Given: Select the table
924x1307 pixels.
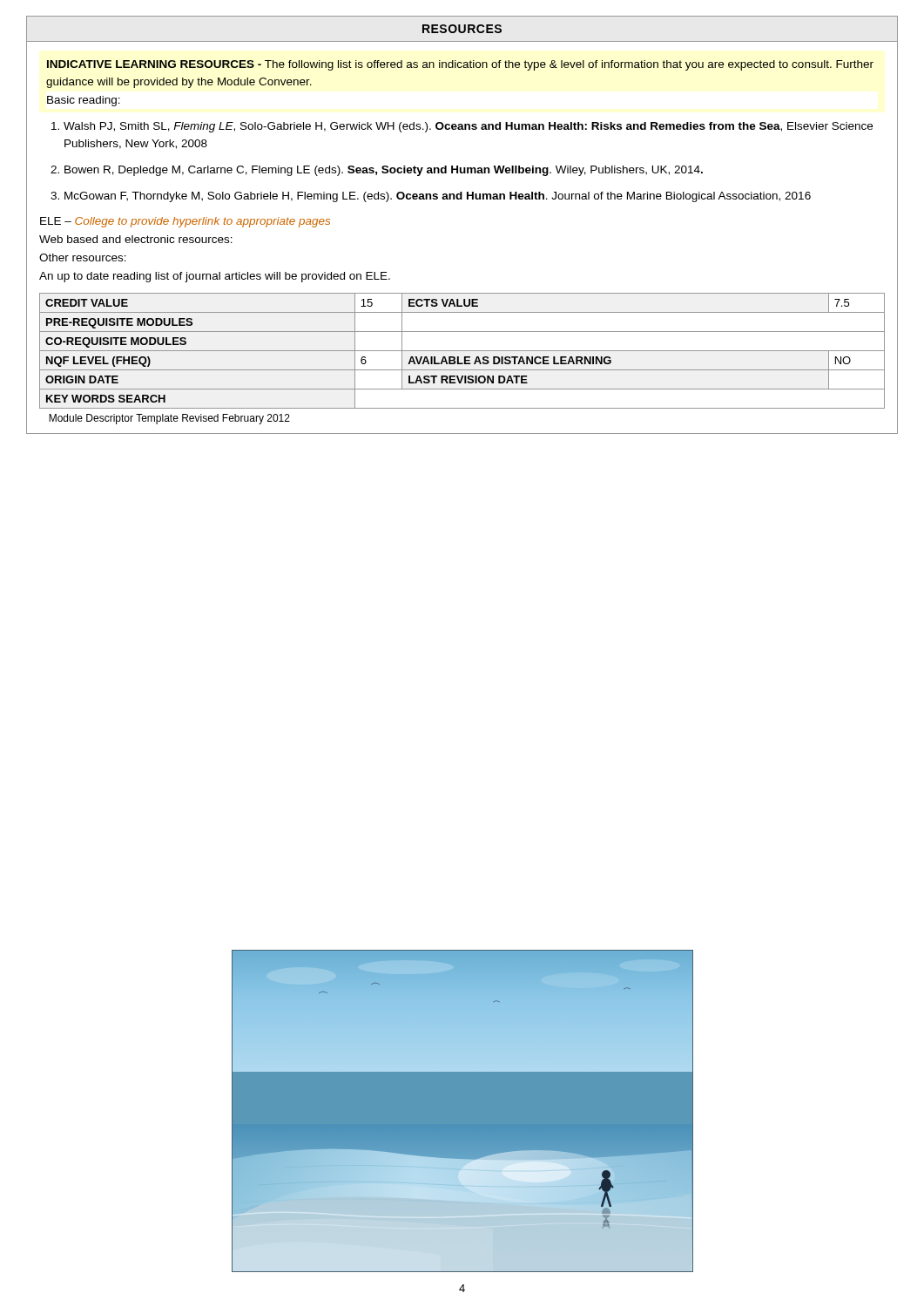Looking at the screenshot, I should [462, 350].
